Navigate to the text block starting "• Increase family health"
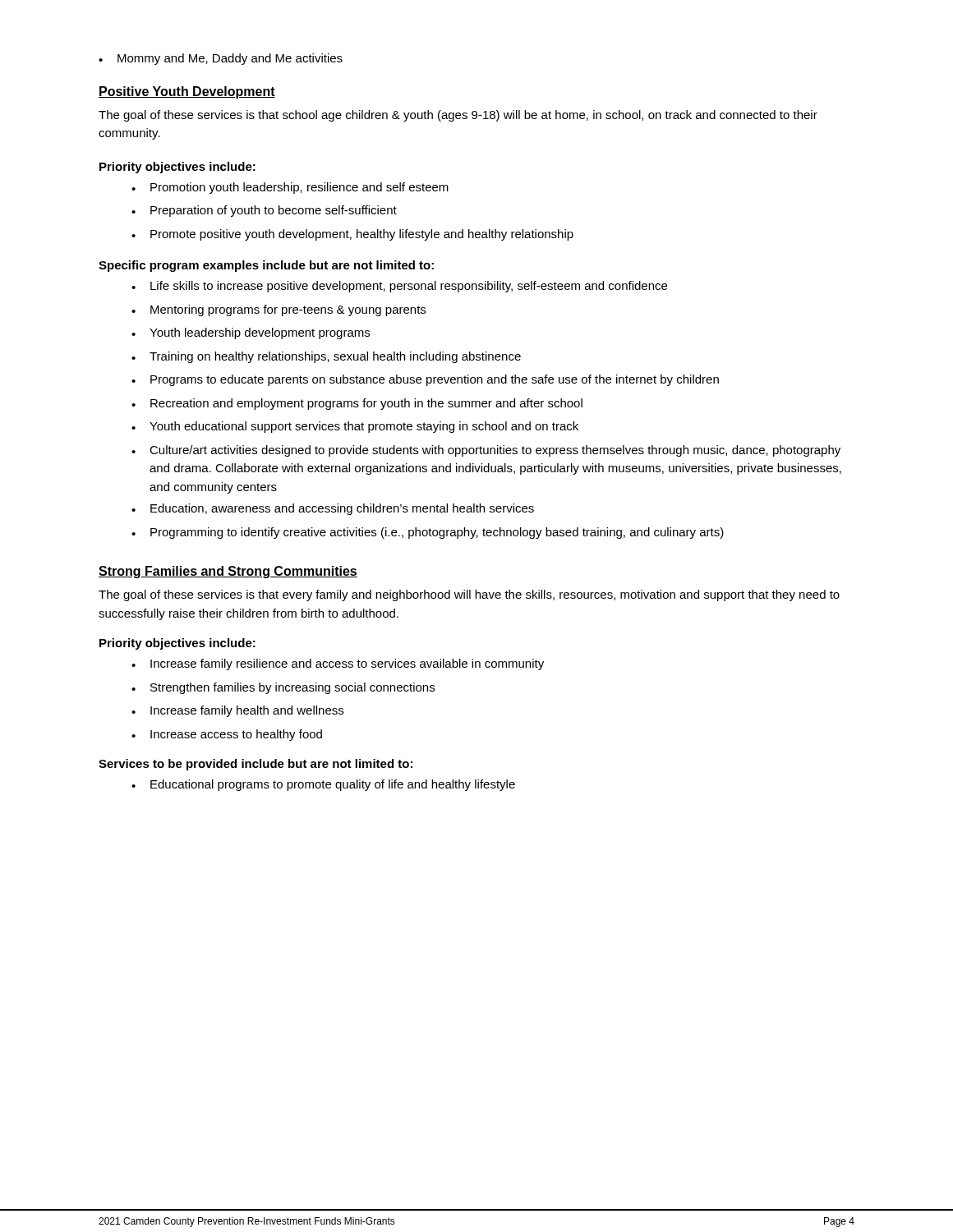This screenshot has height=1232, width=953. click(237, 711)
